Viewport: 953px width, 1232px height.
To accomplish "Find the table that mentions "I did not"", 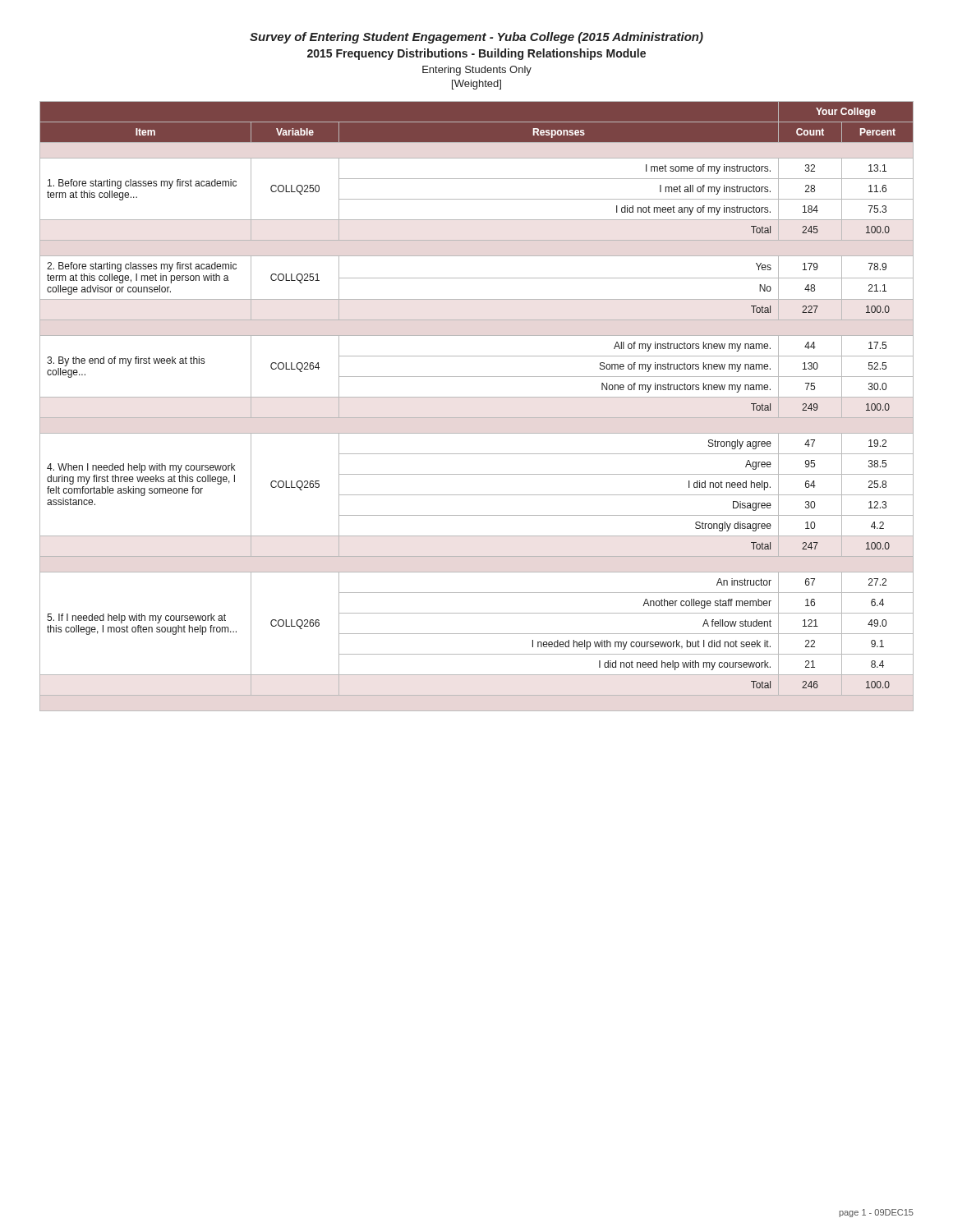I will click(x=476, y=406).
